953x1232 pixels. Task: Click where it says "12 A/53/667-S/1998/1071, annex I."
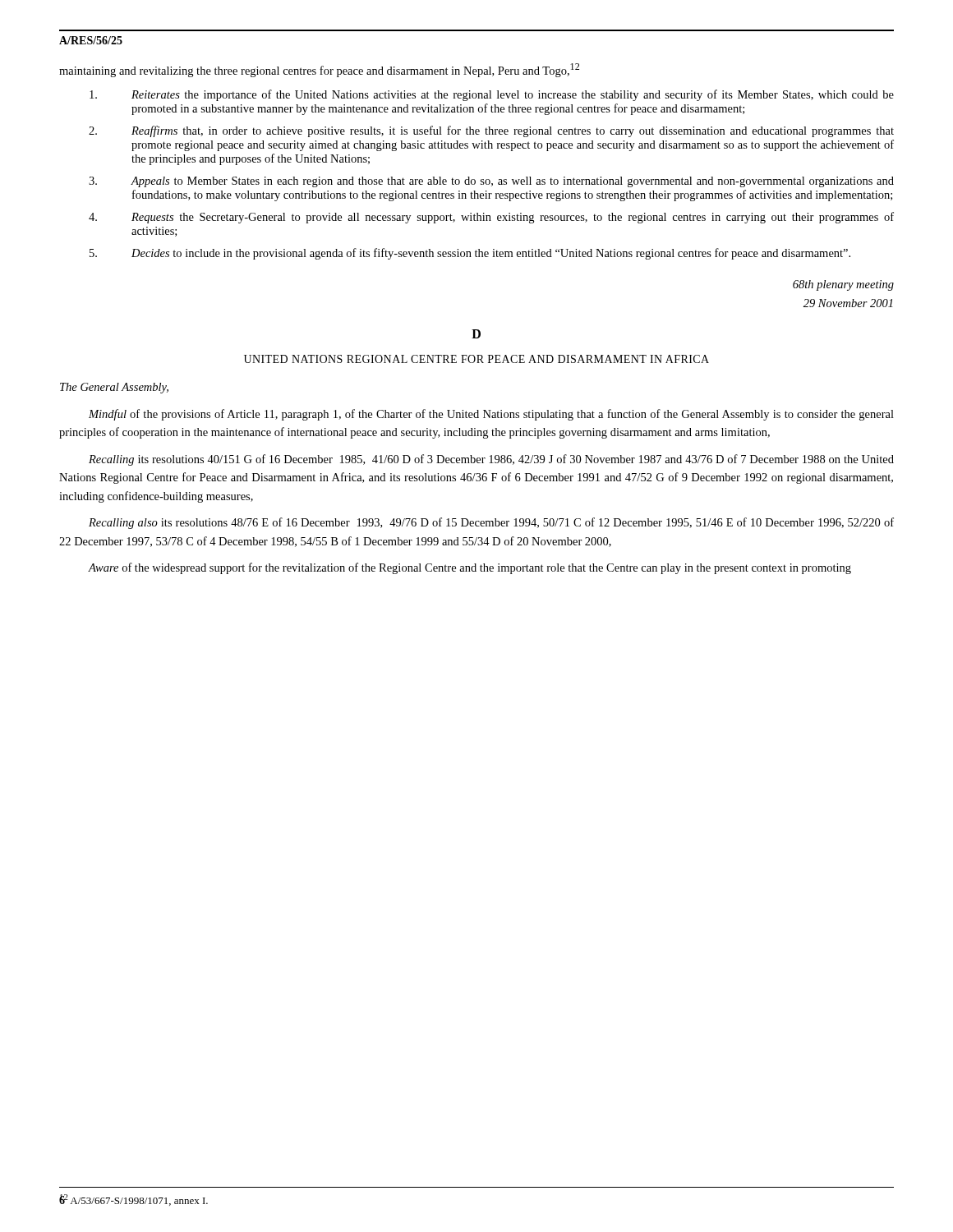(x=134, y=1199)
